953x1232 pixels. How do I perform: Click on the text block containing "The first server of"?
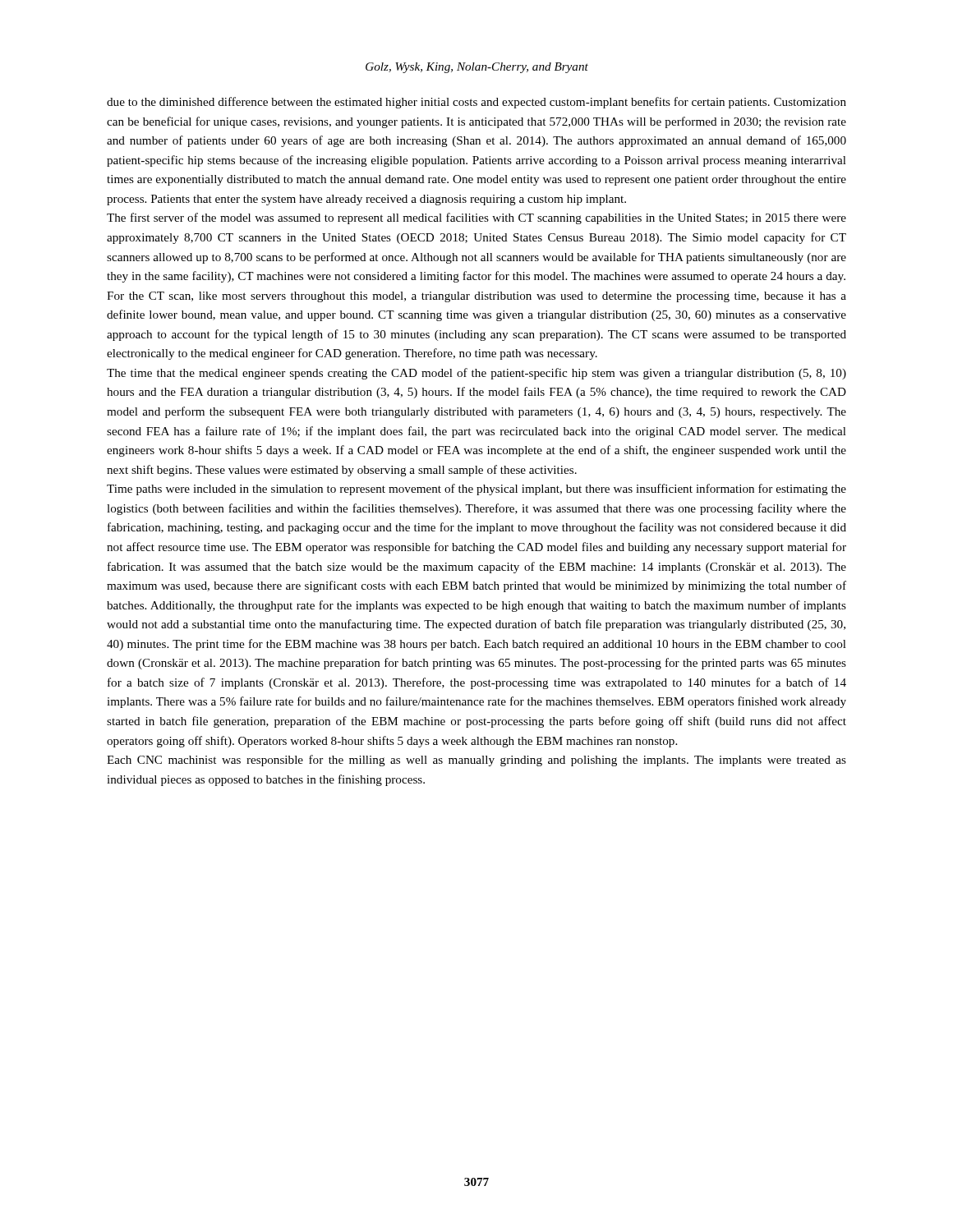tap(476, 286)
